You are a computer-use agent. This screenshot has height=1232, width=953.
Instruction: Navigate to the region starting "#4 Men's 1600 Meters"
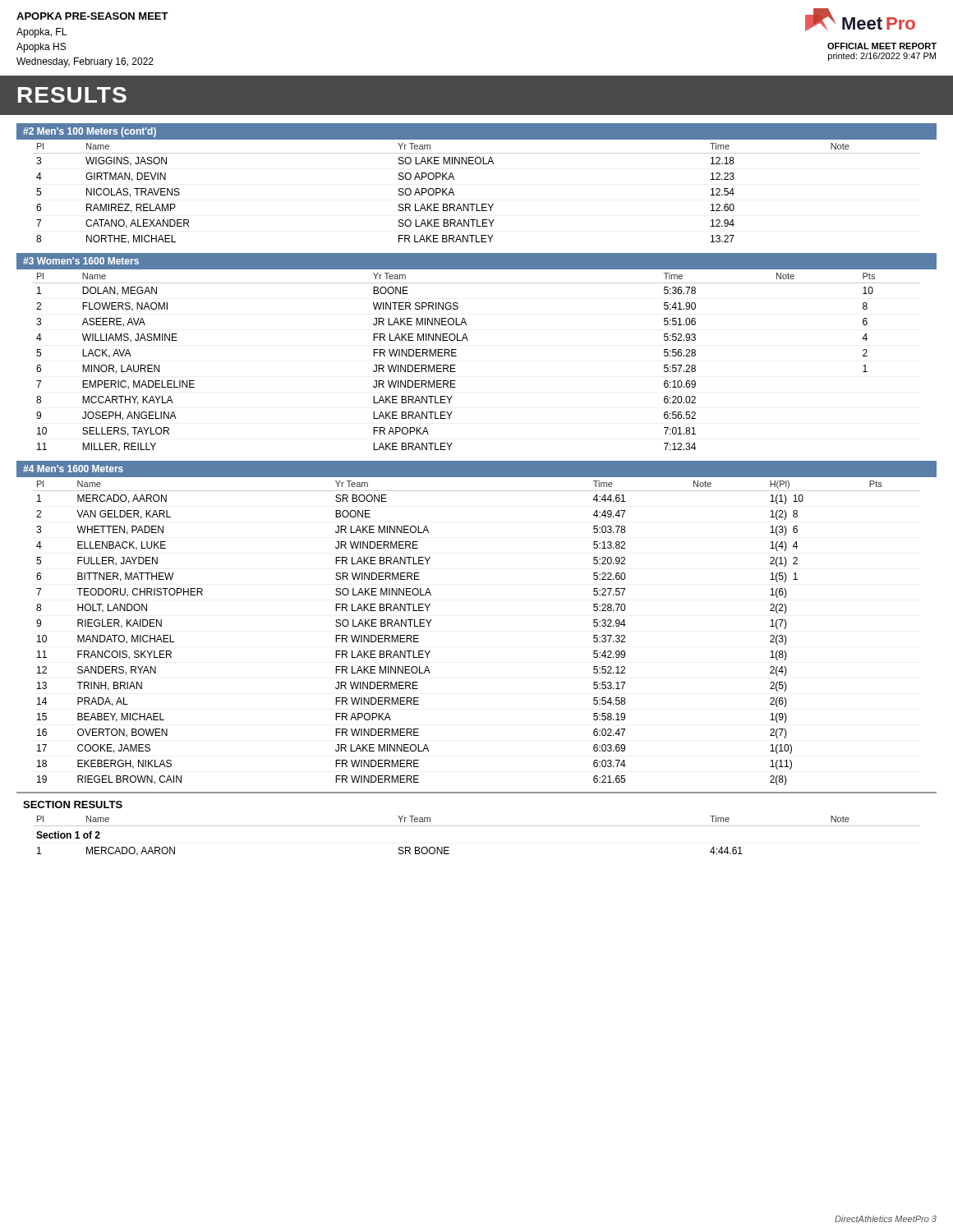click(73, 469)
